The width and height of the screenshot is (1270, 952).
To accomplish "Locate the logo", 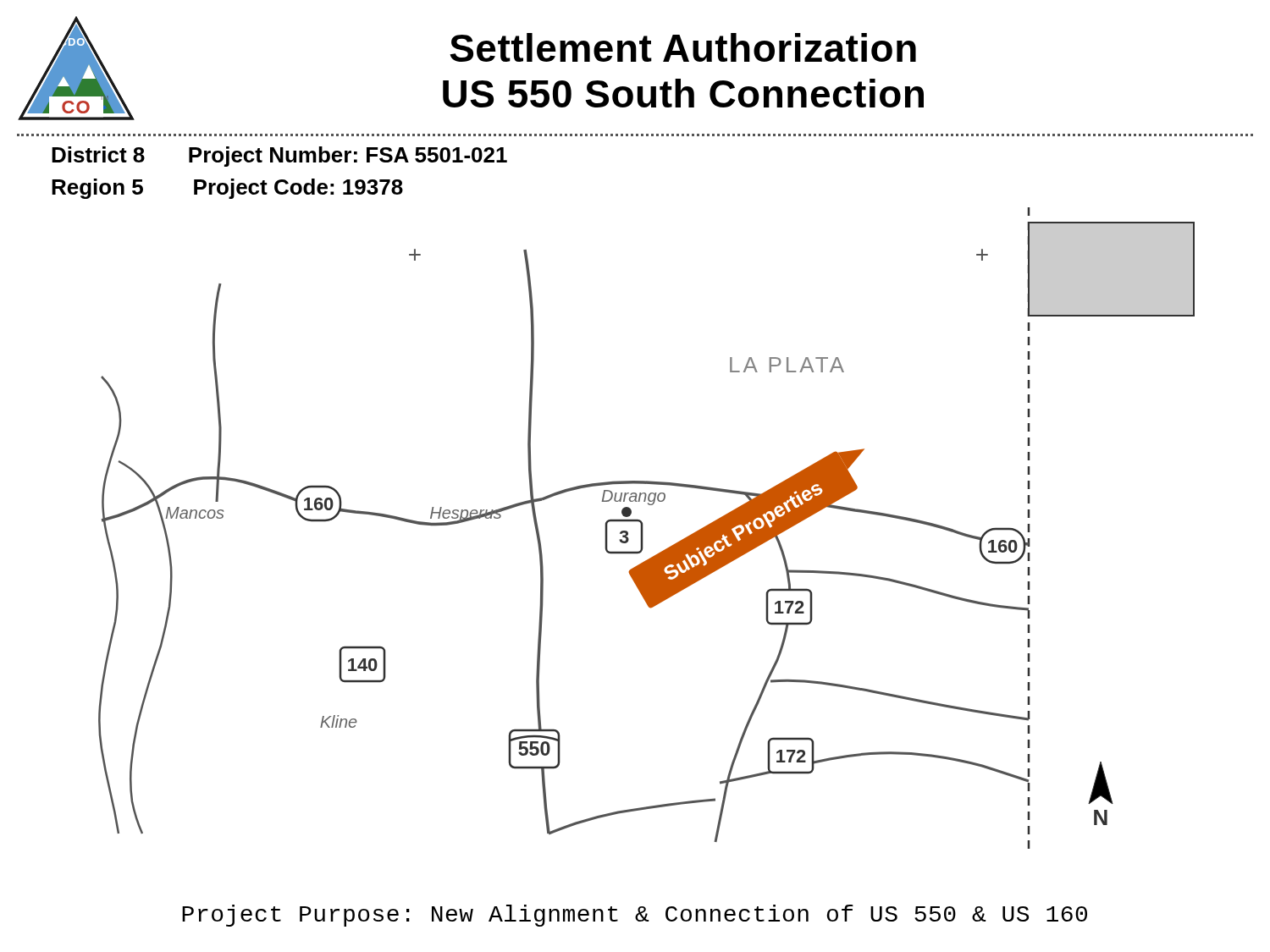I will click(x=78, y=71).
